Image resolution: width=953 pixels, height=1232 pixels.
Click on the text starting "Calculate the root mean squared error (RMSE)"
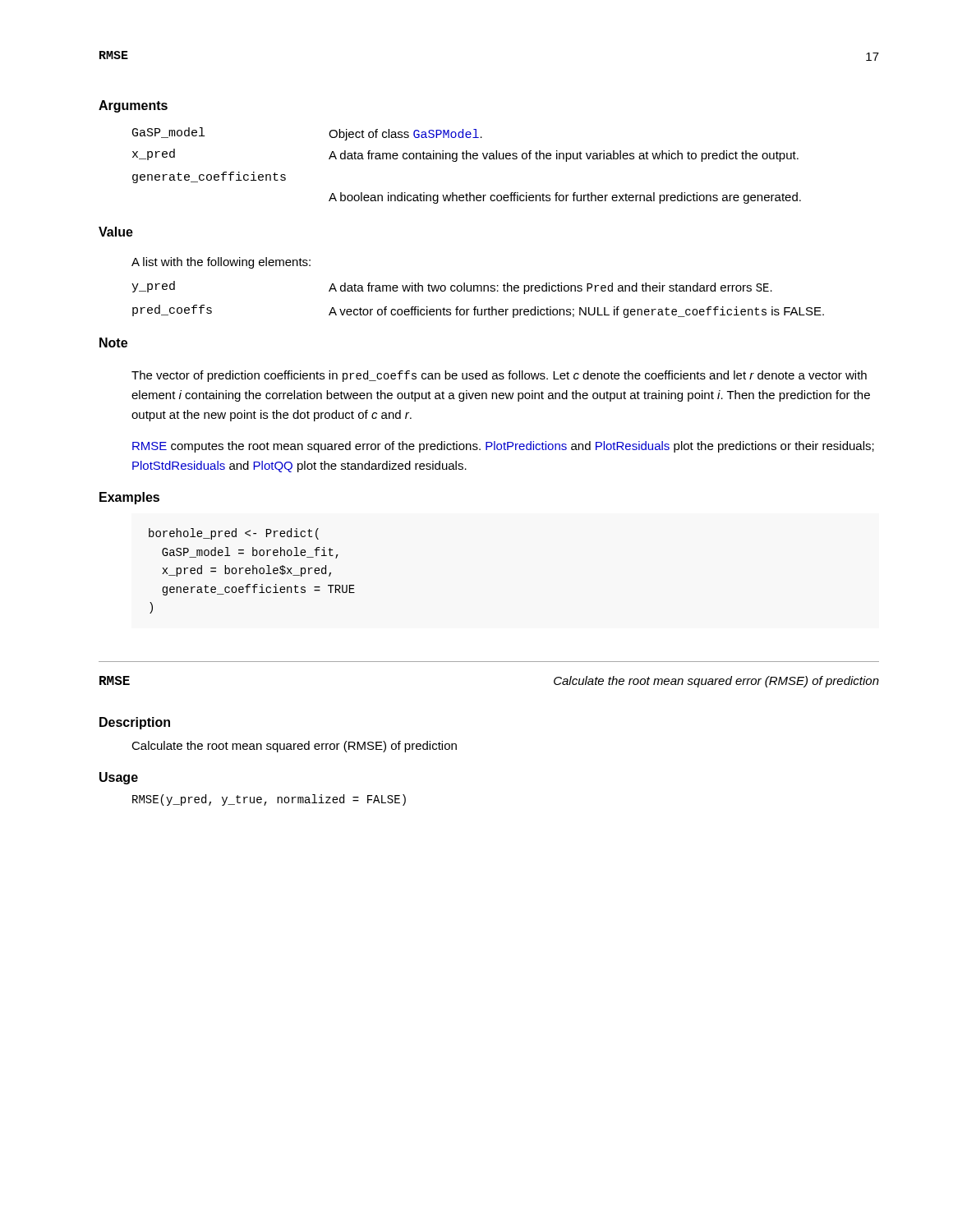tap(294, 746)
